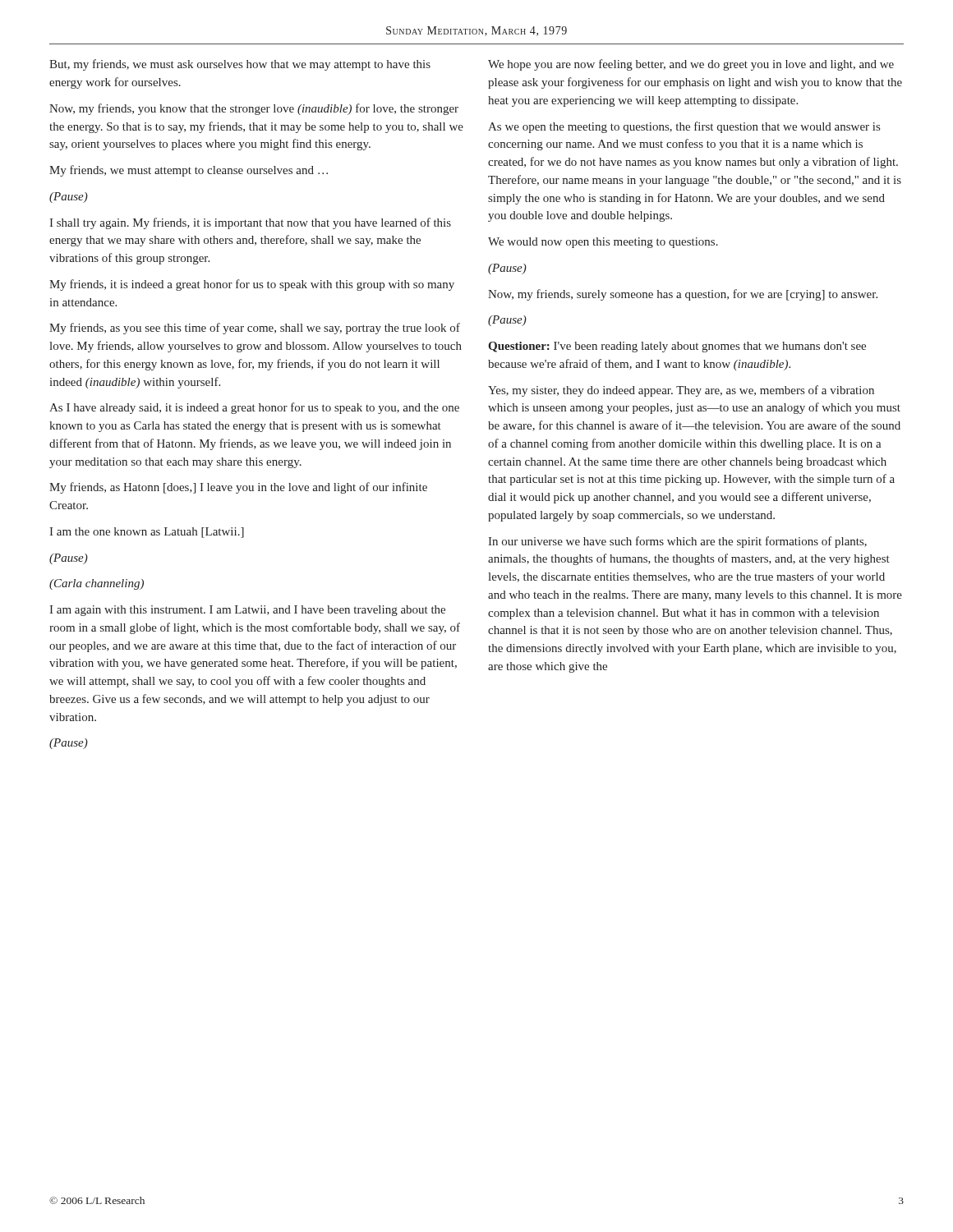The width and height of the screenshot is (953, 1232).
Task: Point to the passage starting "I shall try again. My"
Action: tap(257, 241)
